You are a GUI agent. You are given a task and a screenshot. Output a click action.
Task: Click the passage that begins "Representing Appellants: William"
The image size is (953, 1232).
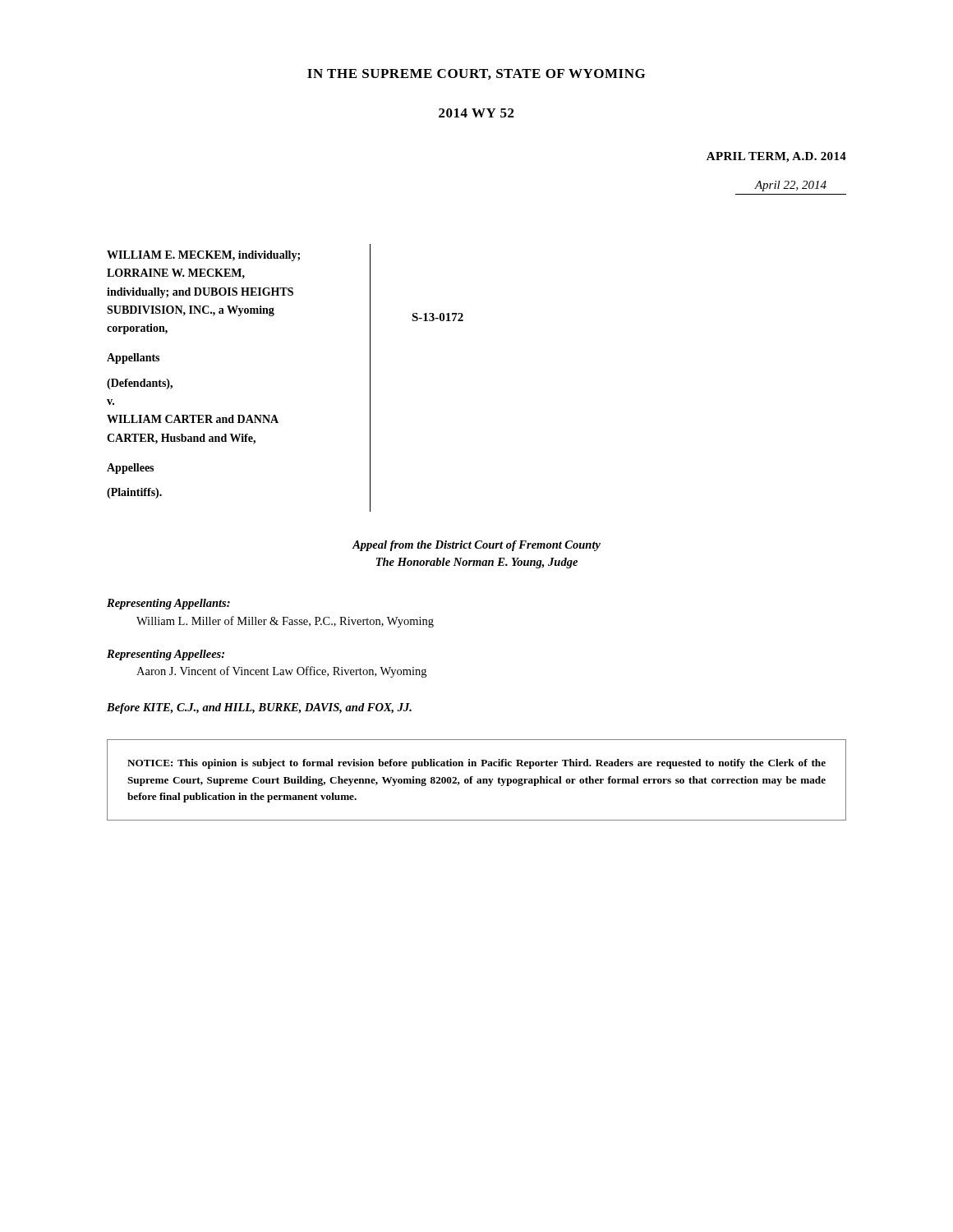270,612
